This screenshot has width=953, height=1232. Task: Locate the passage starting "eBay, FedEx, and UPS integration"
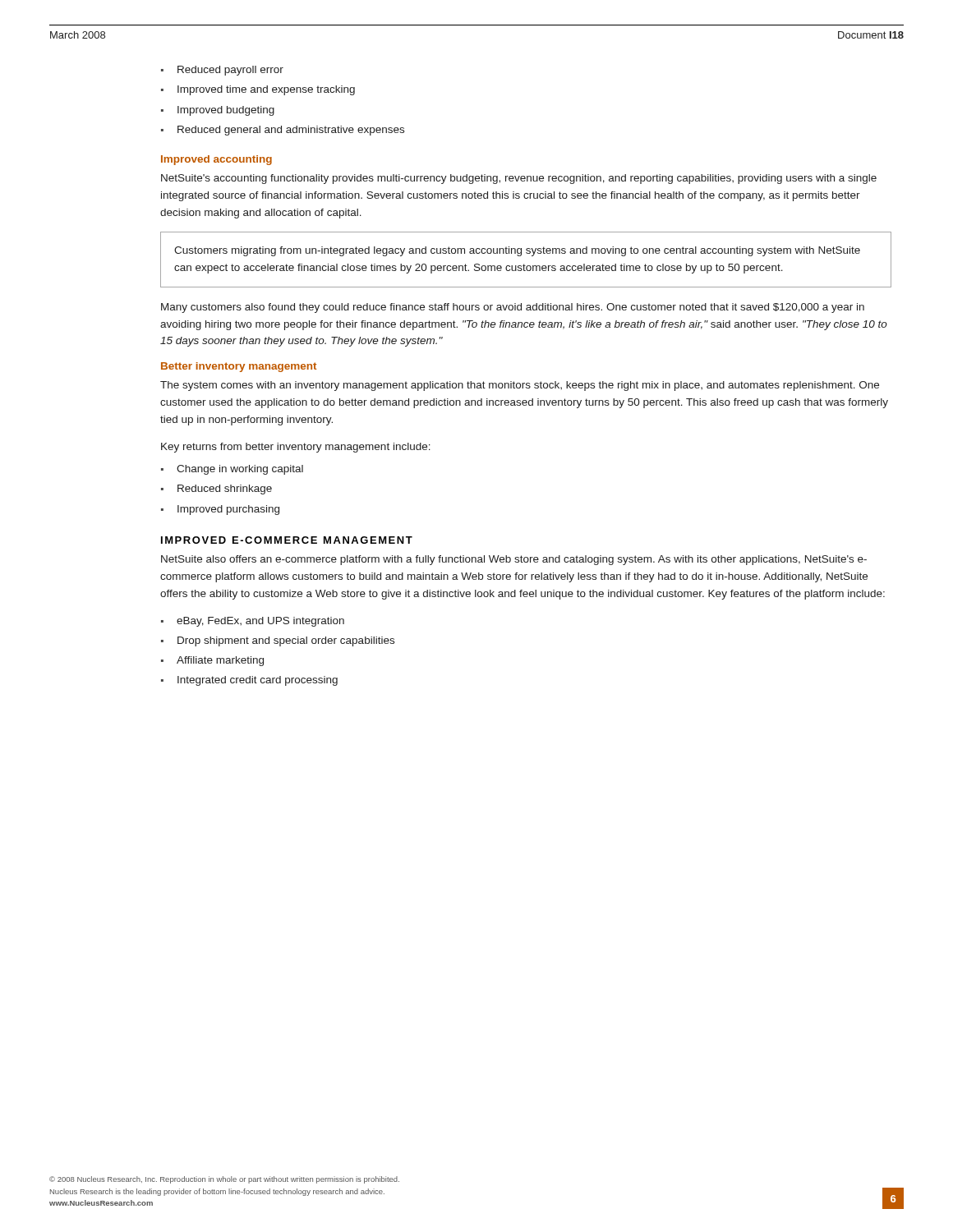pyautogui.click(x=261, y=620)
